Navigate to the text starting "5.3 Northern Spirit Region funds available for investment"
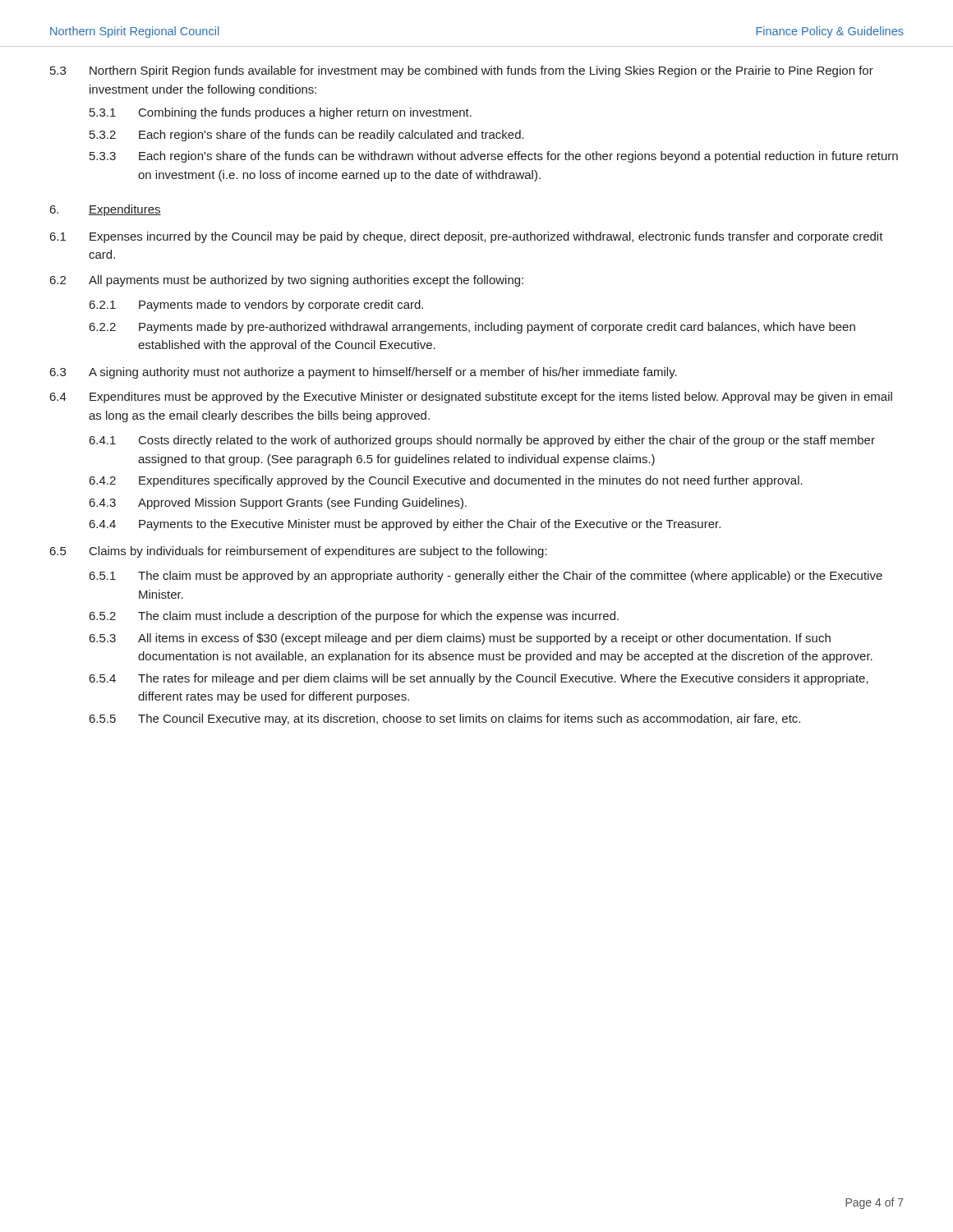The image size is (953, 1232). tap(476, 80)
